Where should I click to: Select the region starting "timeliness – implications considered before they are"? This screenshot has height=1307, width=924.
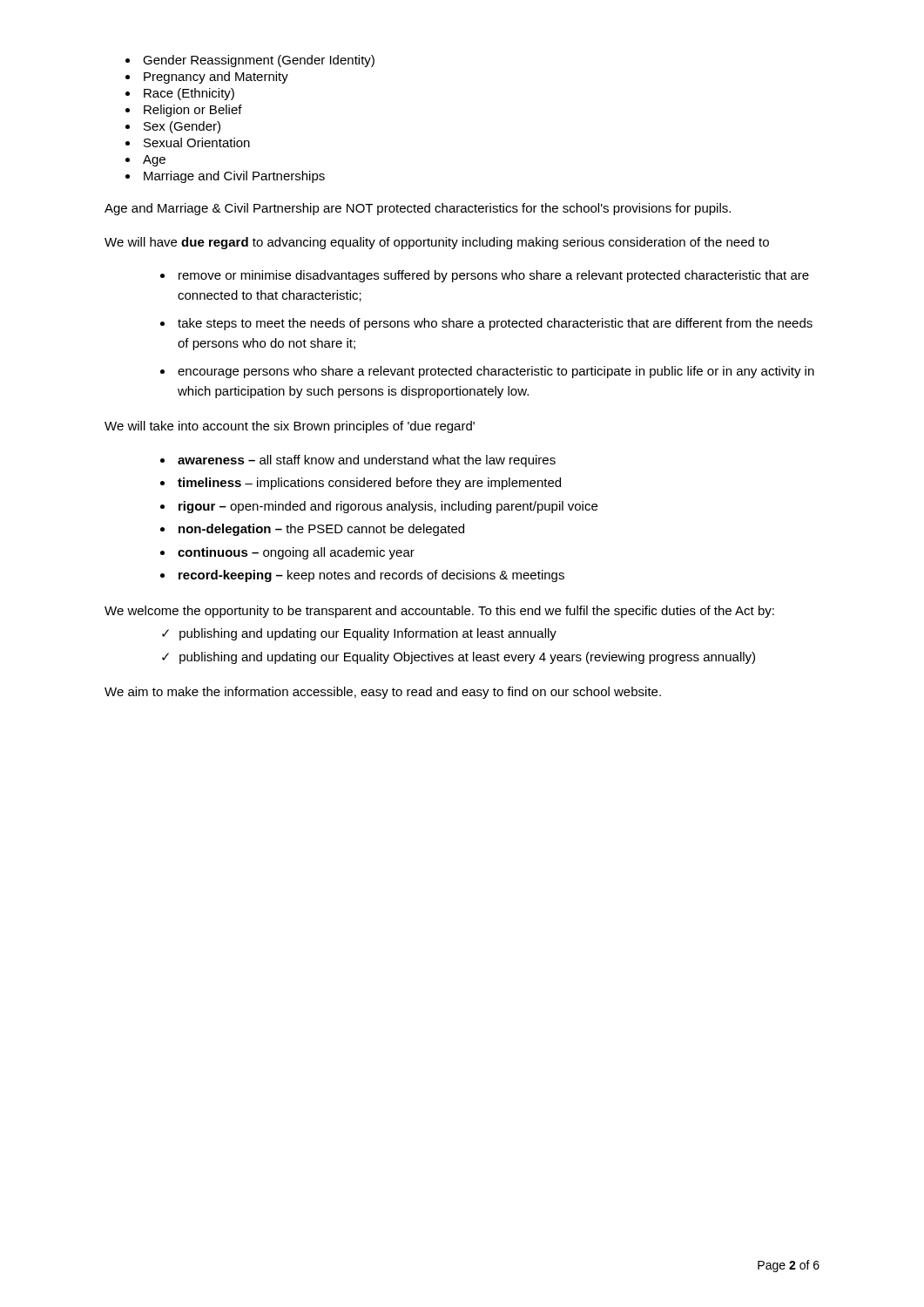[x=370, y=482]
